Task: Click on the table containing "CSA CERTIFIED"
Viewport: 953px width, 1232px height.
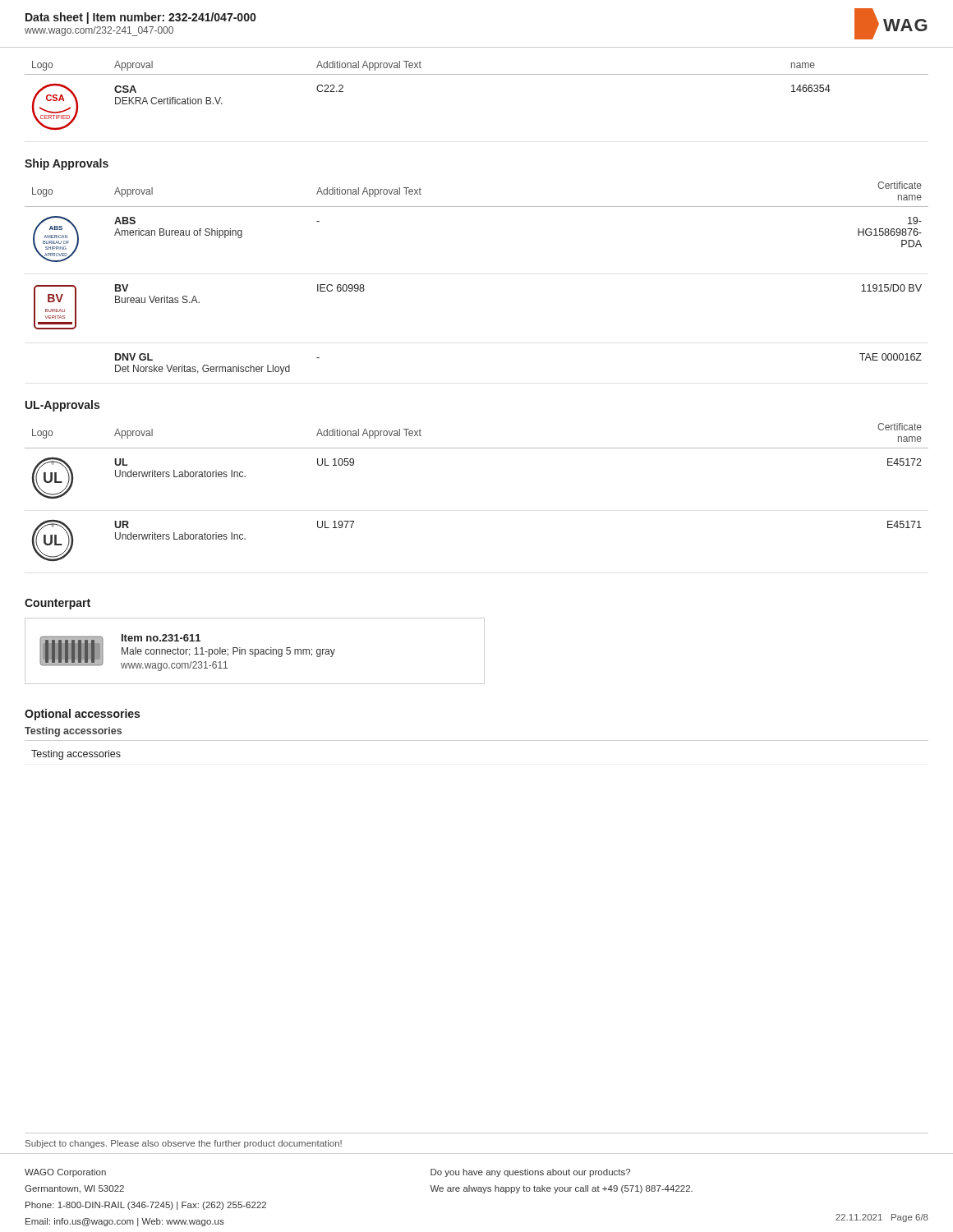Action: point(476,99)
